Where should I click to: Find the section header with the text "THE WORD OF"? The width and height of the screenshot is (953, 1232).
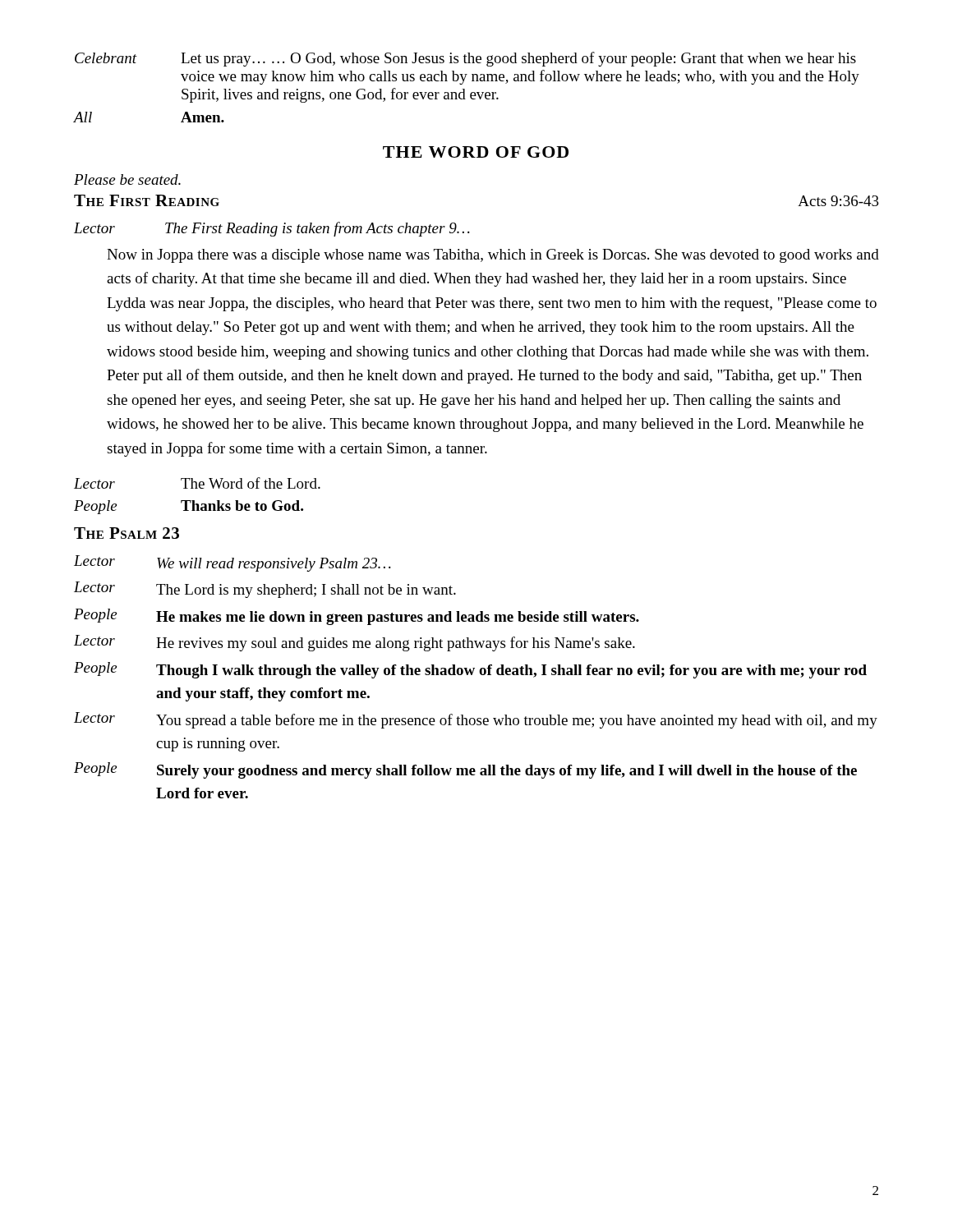click(476, 152)
